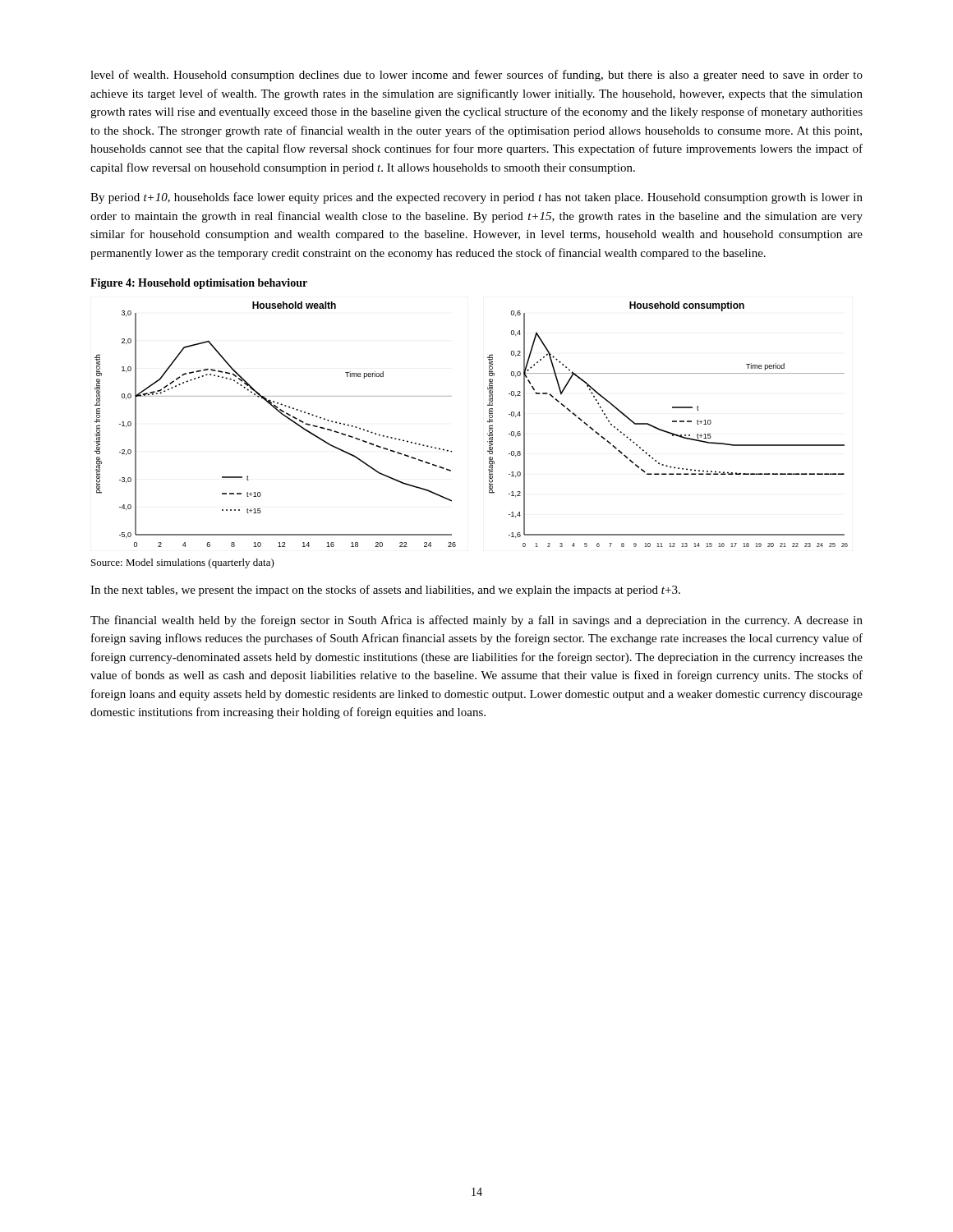
Task: Select the element starting "In the next tables, we"
Action: pyautogui.click(x=386, y=590)
